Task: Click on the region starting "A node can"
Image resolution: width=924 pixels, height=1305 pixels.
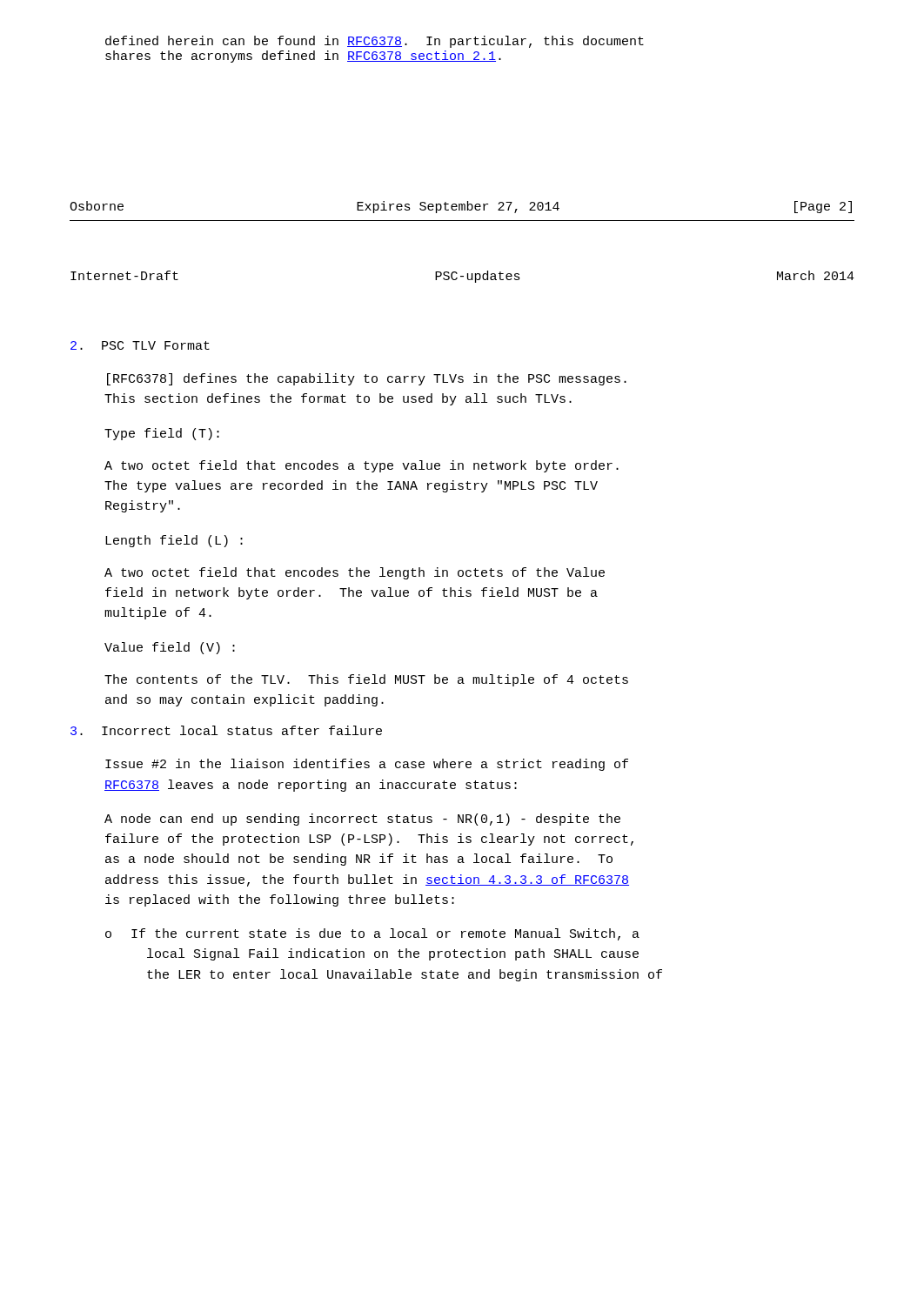Action: coord(371,860)
